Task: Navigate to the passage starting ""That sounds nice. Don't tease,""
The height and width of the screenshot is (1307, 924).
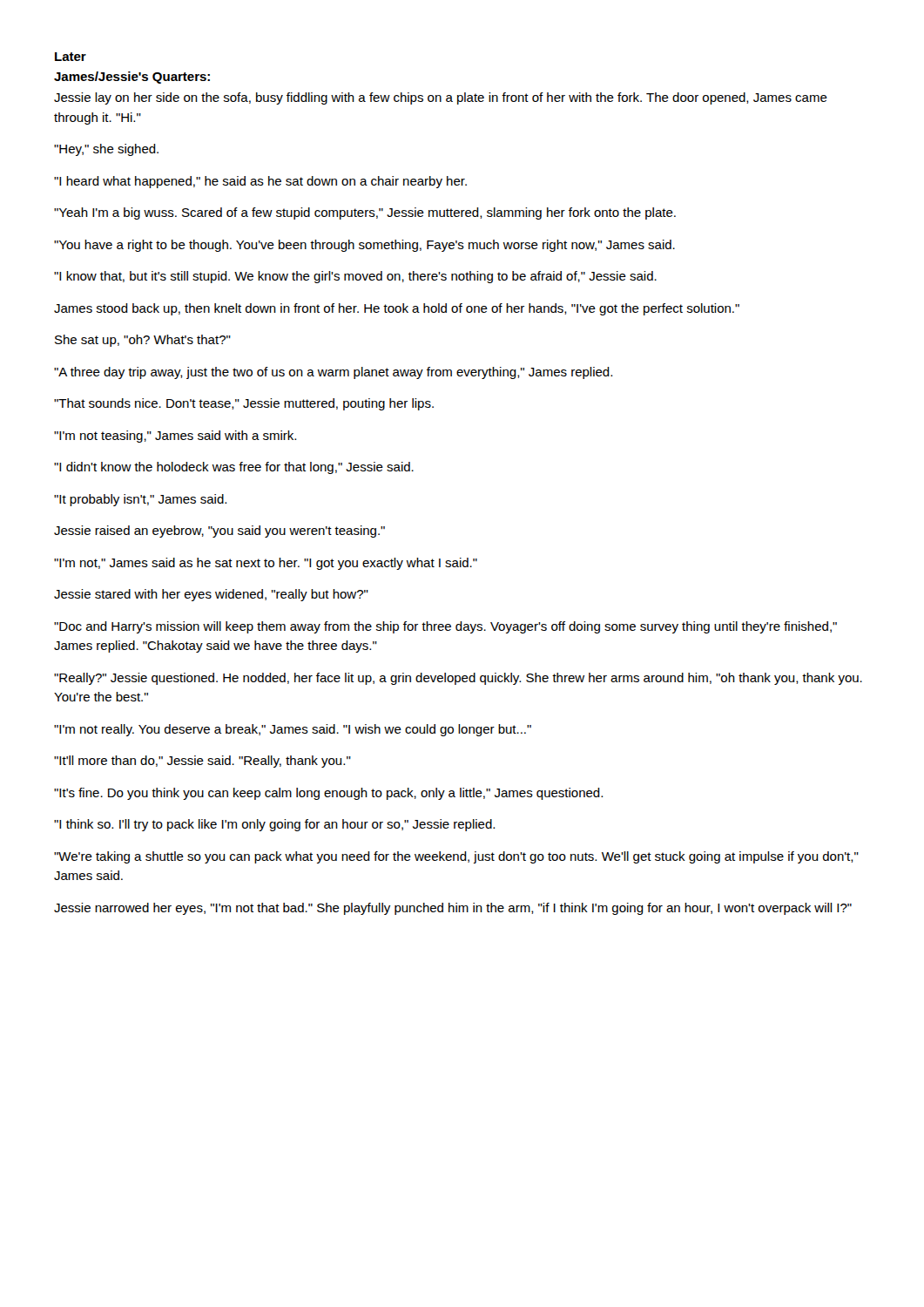Action: (244, 404)
